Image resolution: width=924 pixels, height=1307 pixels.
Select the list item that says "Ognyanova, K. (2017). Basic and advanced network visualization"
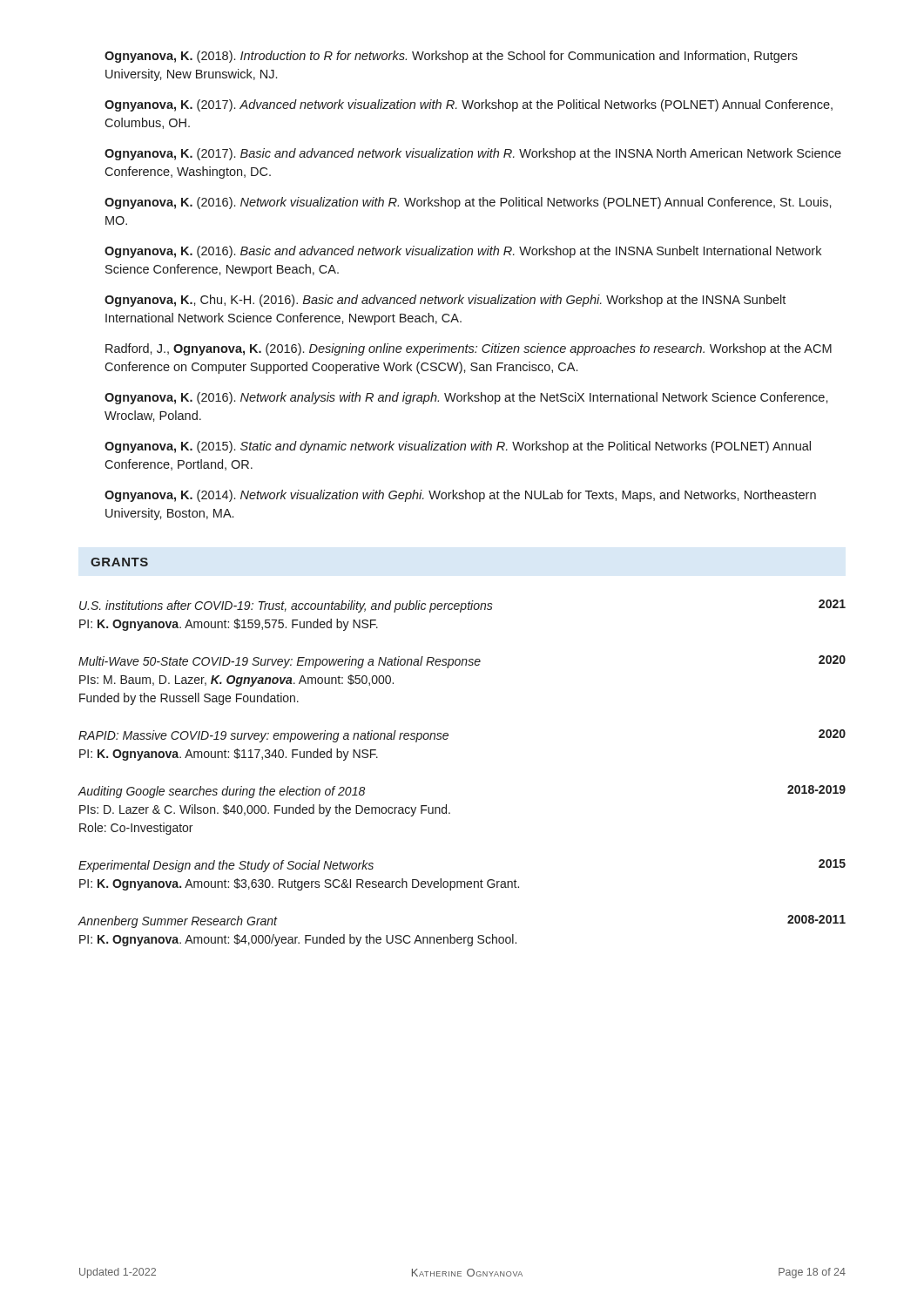point(462,163)
